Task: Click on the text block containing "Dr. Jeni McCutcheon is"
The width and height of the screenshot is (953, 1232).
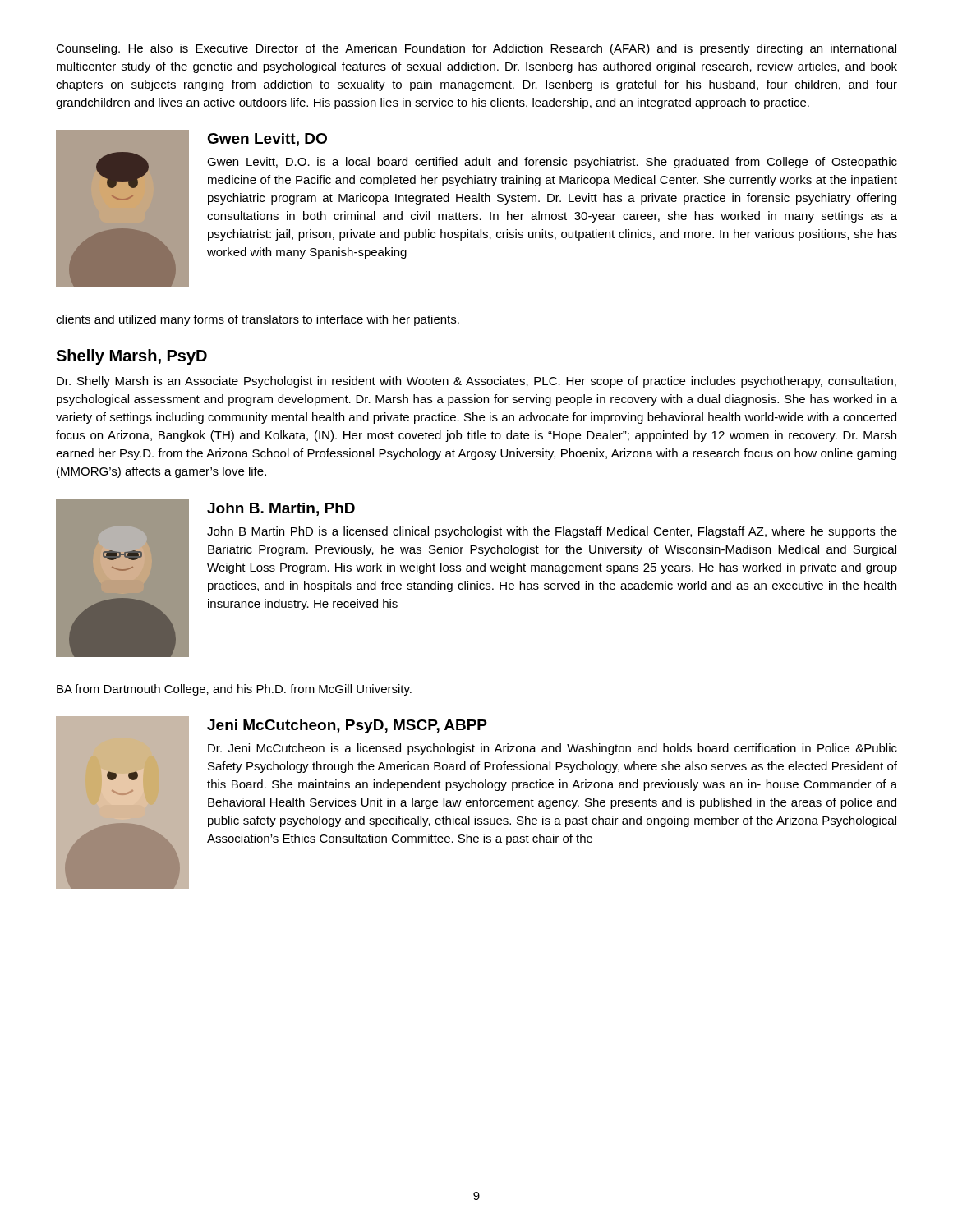Action: 552,793
